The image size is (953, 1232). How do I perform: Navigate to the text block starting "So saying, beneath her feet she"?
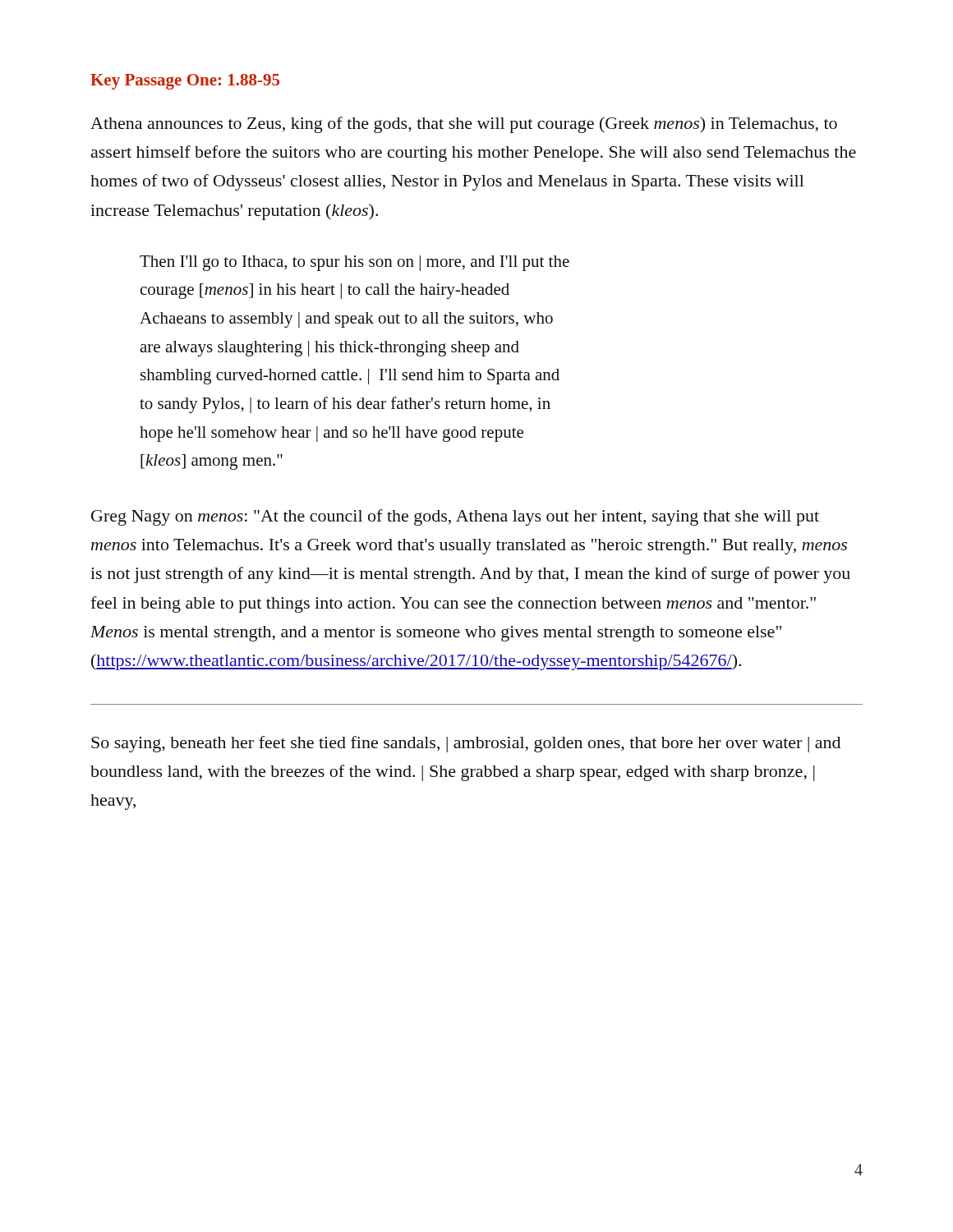point(466,771)
